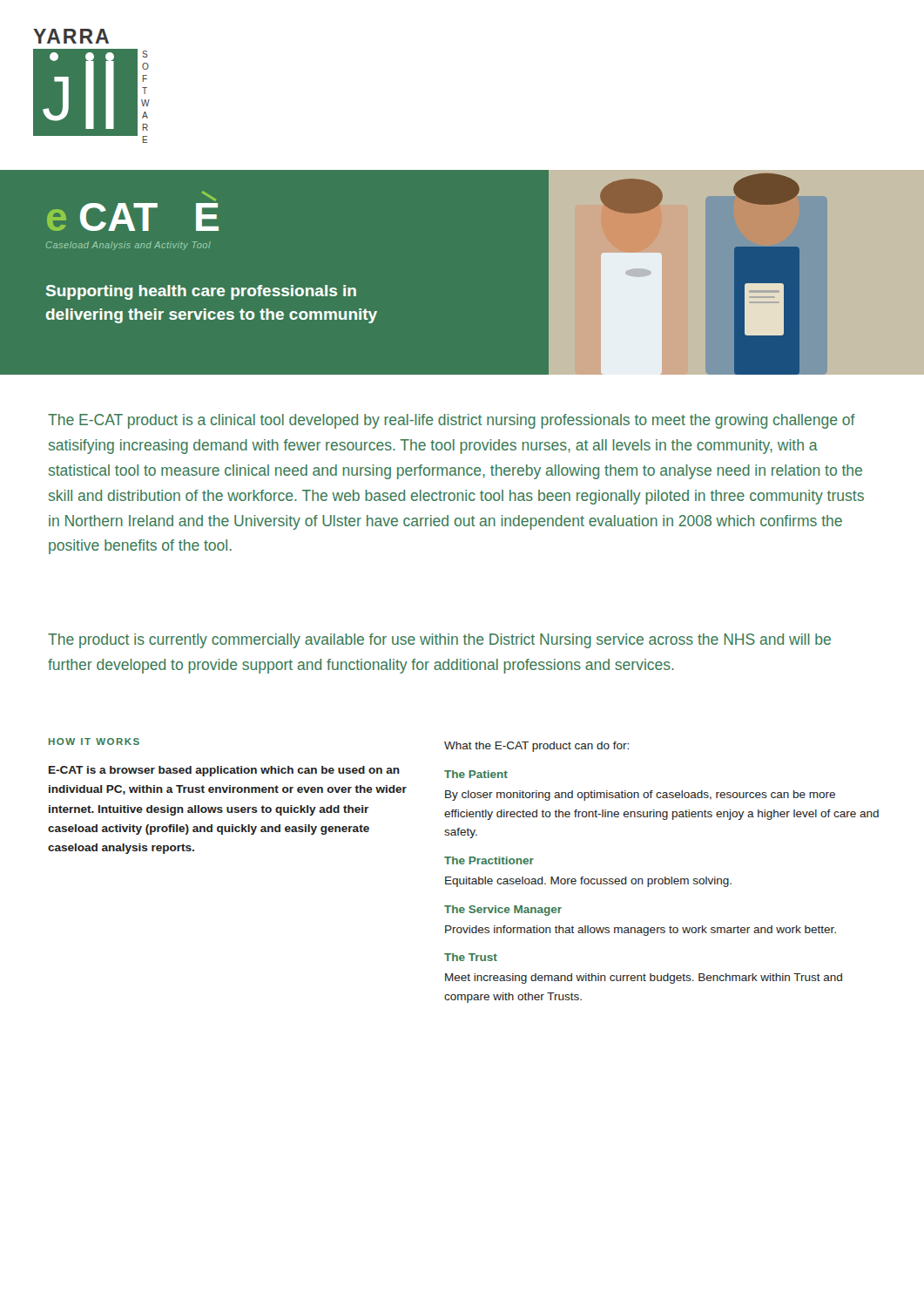Image resolution: width=924 pixels, height=1307 pixels.
Task: Select the section header that says "The Patient"
Action: point(476,774)
